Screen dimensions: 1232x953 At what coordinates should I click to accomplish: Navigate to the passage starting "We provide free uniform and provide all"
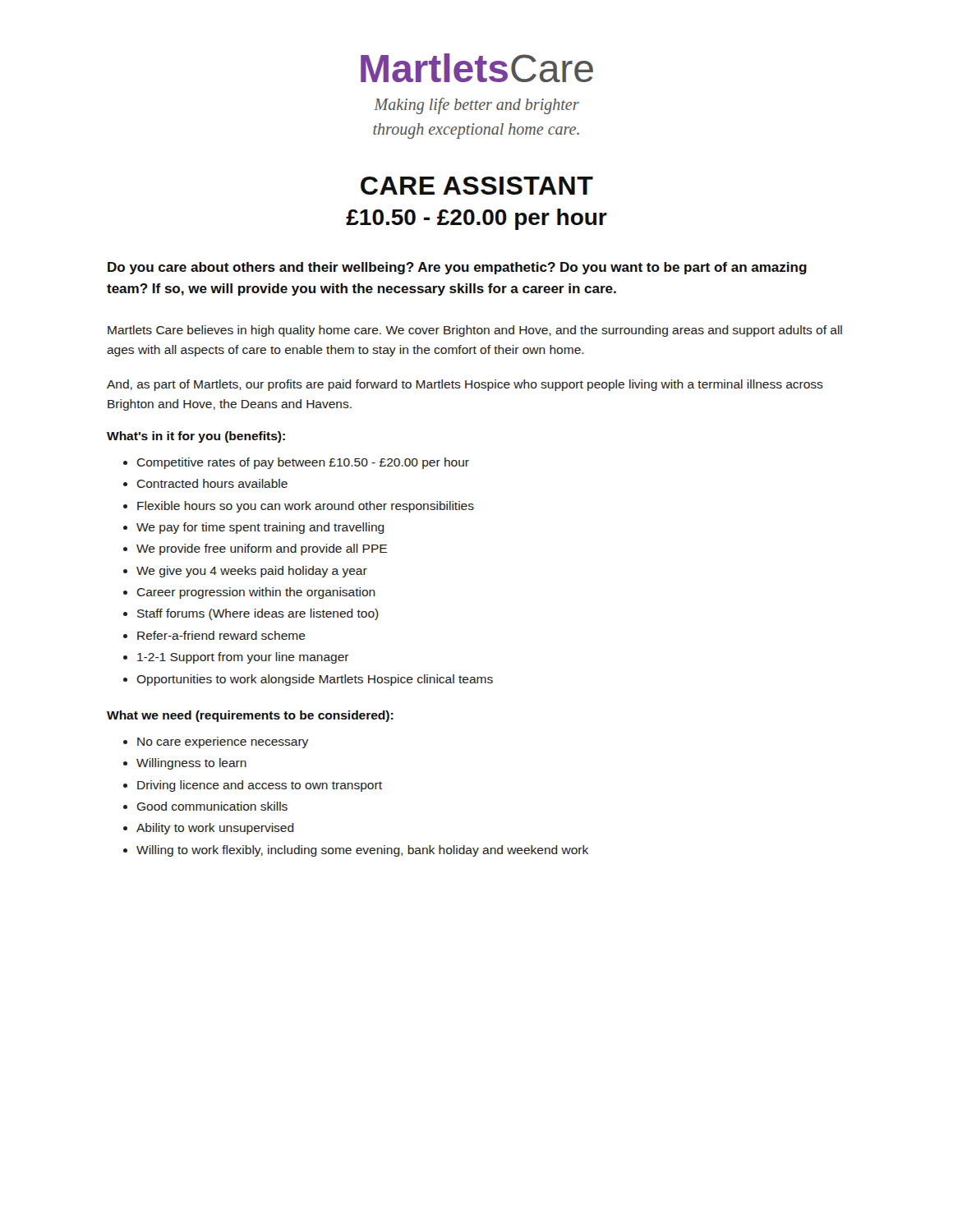coord(262,549)
